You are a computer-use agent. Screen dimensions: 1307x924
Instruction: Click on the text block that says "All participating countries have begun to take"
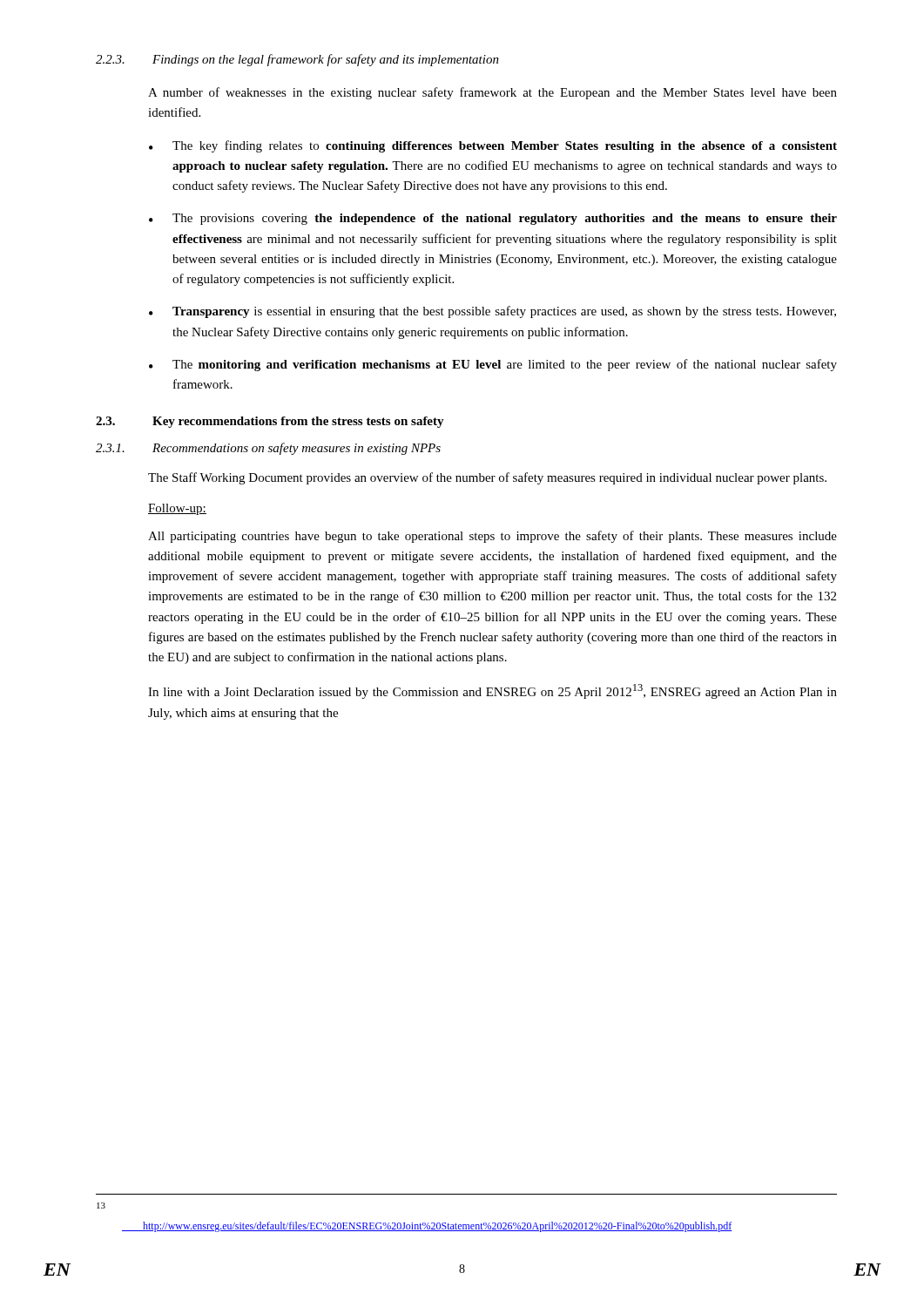point(492,596)
